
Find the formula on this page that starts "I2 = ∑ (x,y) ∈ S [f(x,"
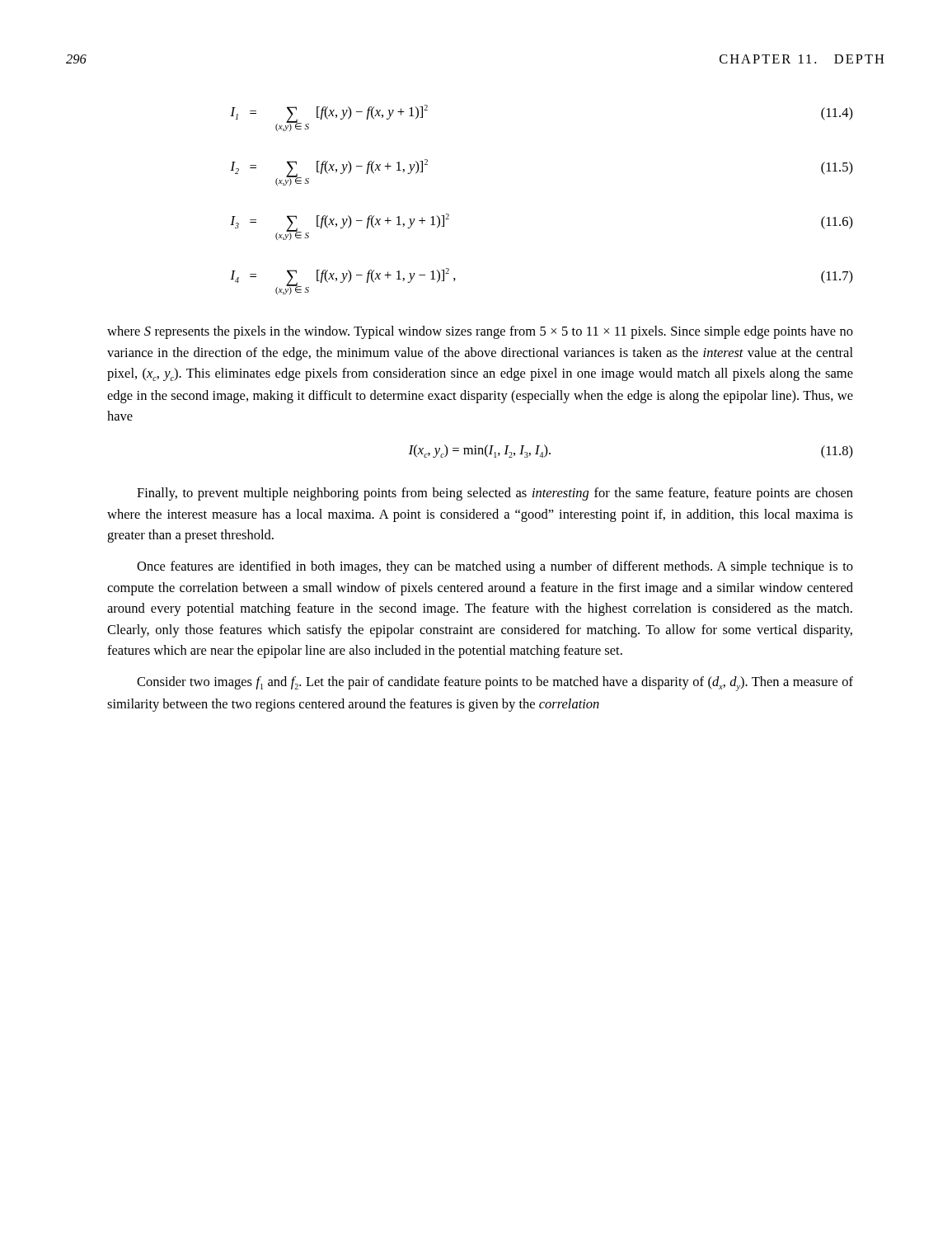pos(326,172)
